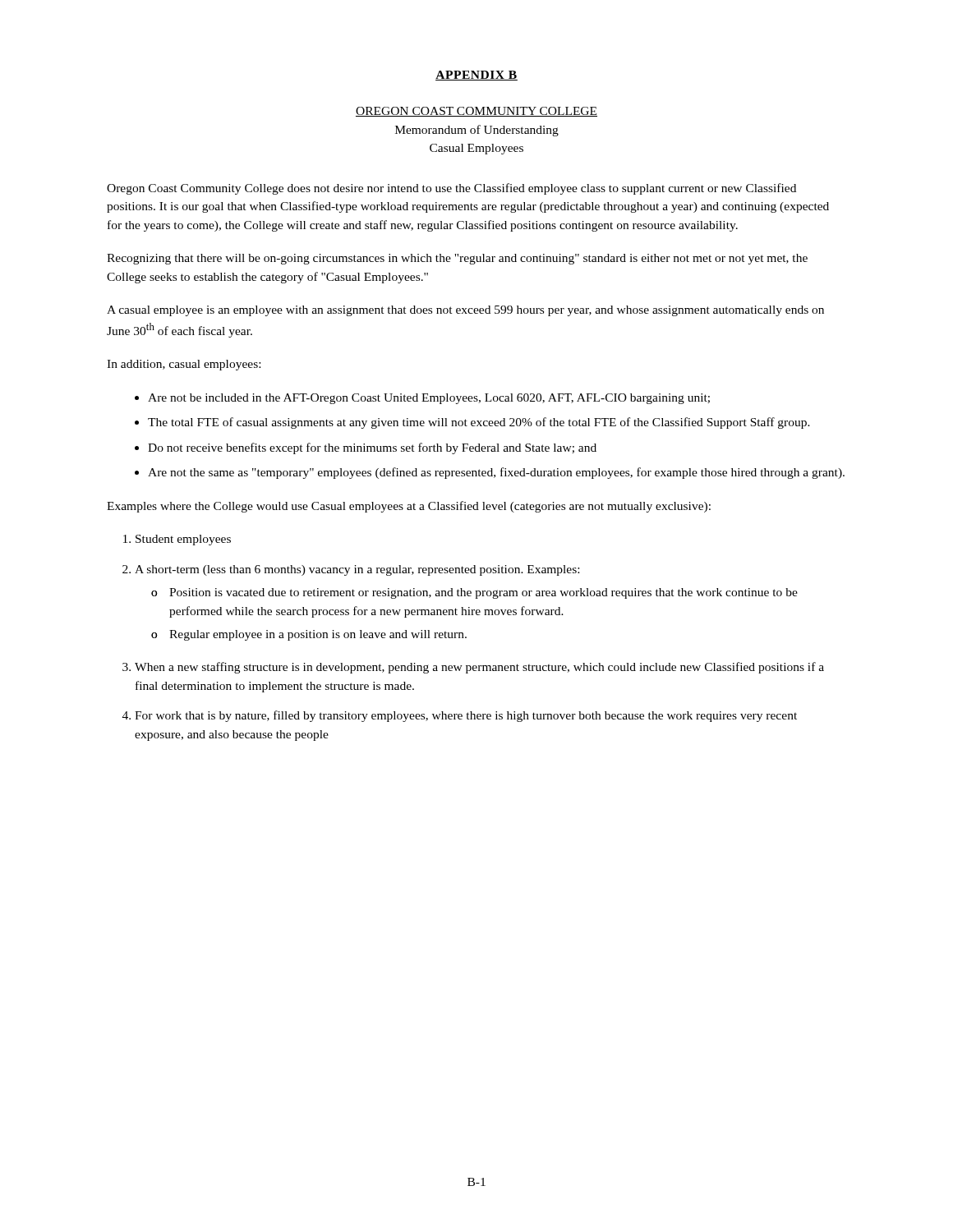This screenshot has width=953, height=1232.
Task: Locate the region starting "Student employees"
Action: (183, 540)
